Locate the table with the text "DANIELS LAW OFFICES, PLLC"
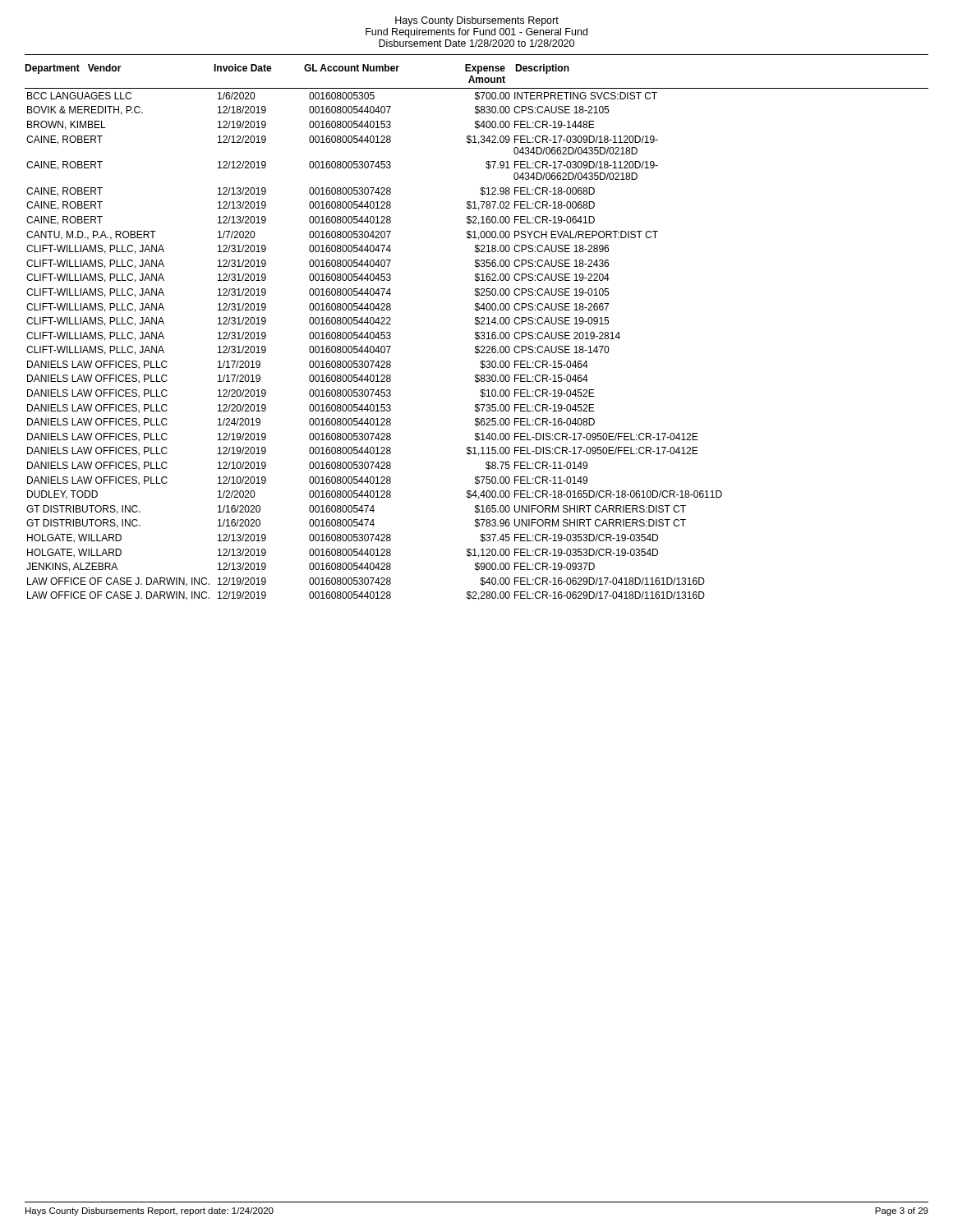Screen dimensions: 1232x953 (476, 332)
